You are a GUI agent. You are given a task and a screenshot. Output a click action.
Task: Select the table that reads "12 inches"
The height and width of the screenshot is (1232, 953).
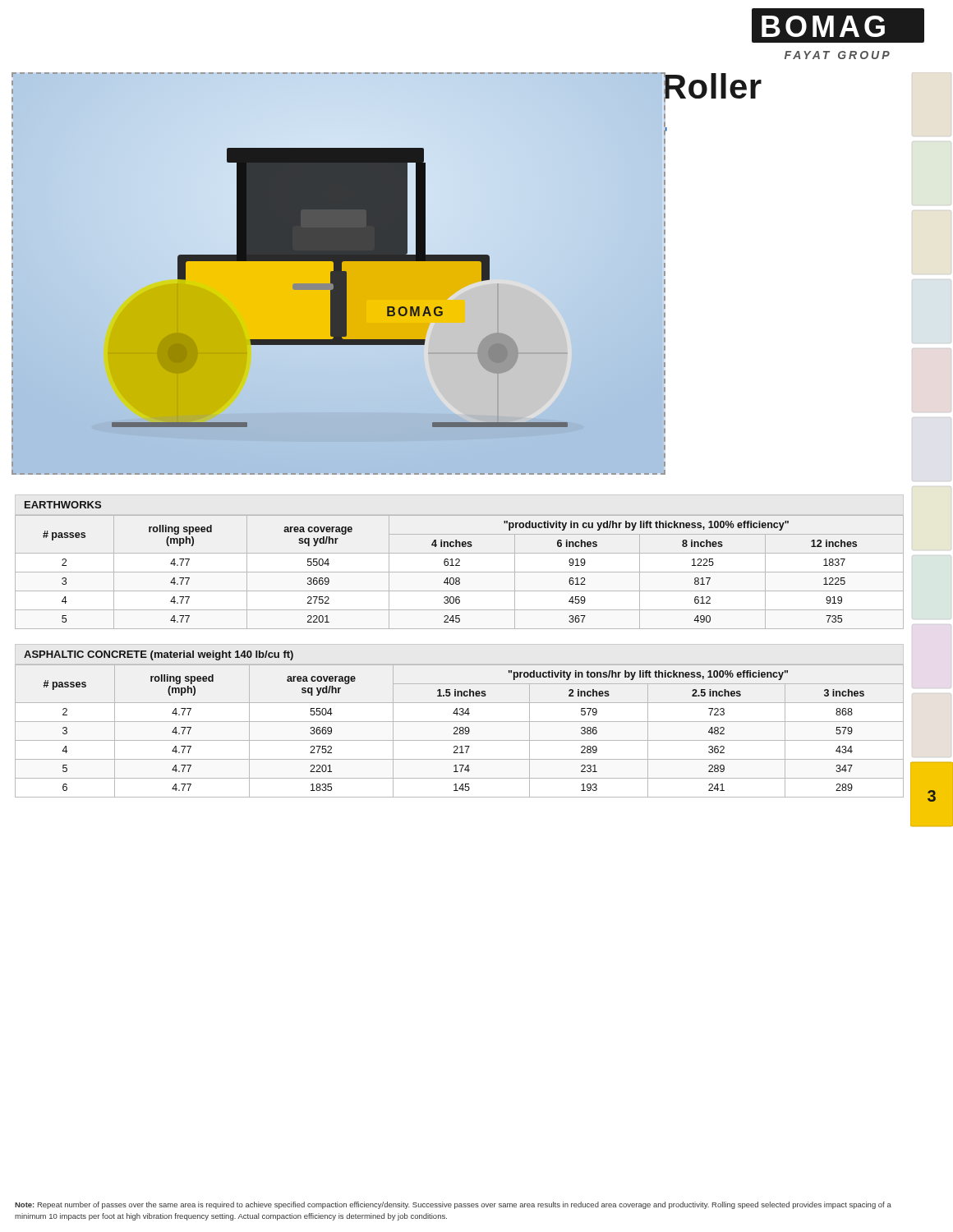click(459, 572)
